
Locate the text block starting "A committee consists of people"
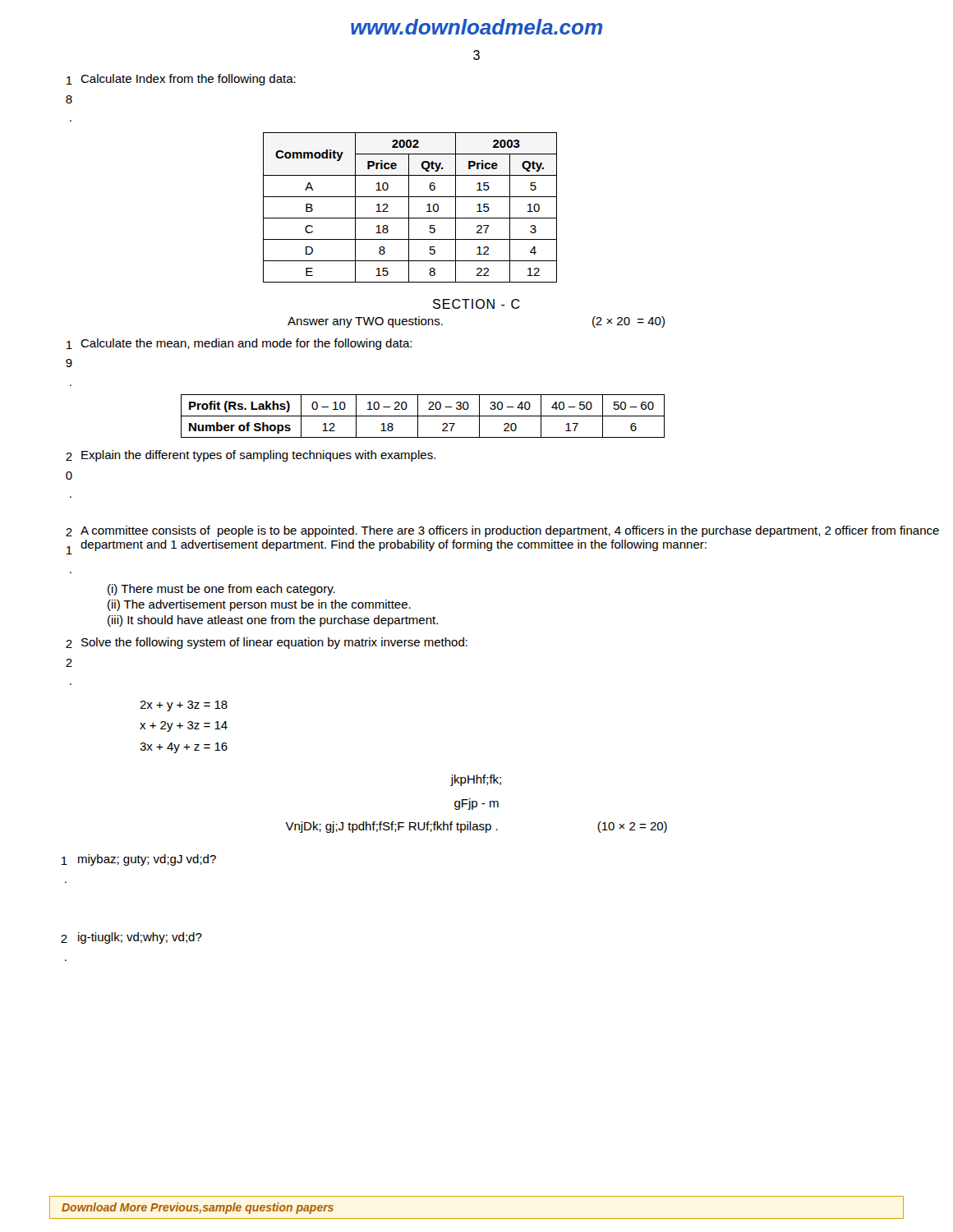[x=510, y=537]
